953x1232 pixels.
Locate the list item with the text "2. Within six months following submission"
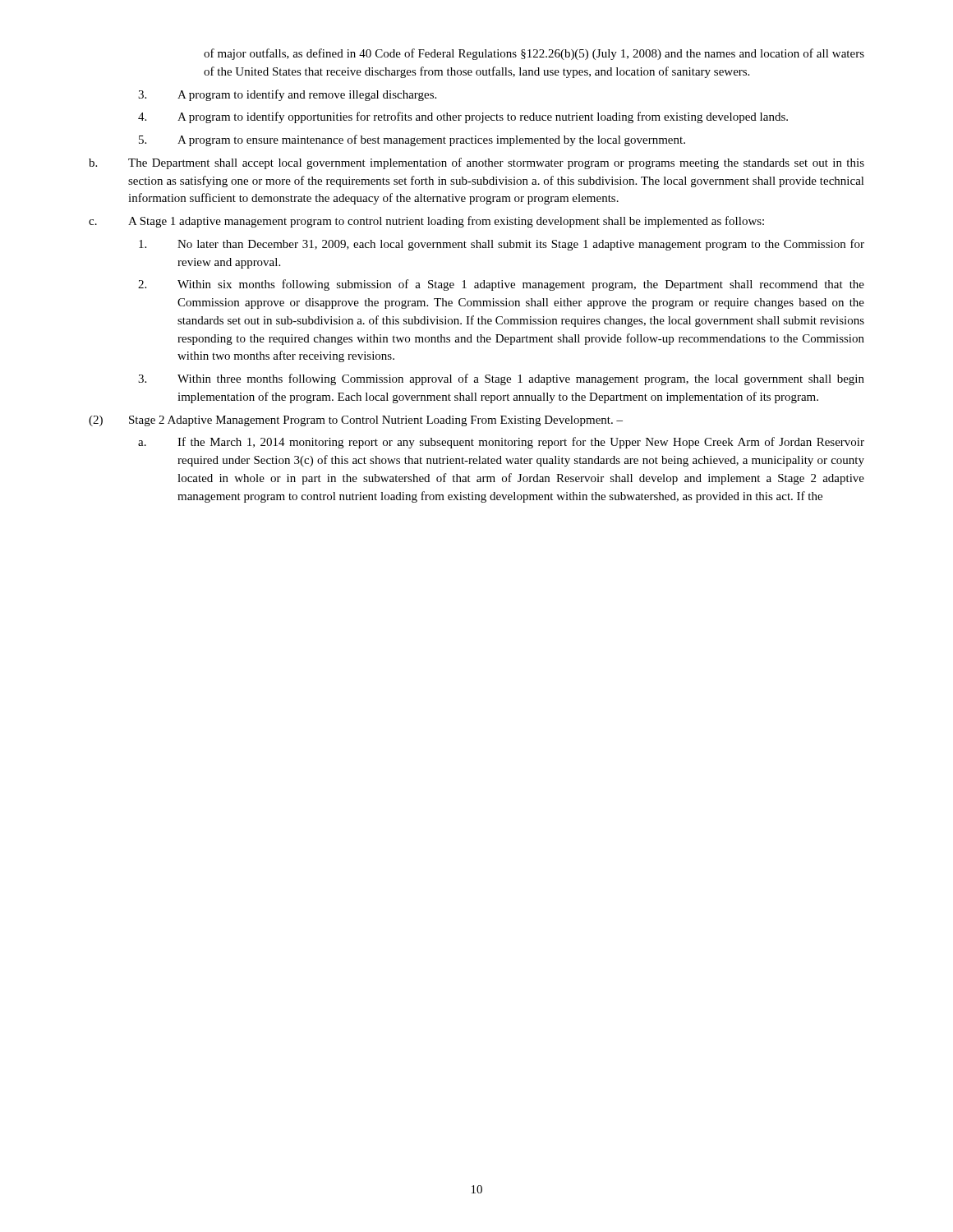click(501, 321)
